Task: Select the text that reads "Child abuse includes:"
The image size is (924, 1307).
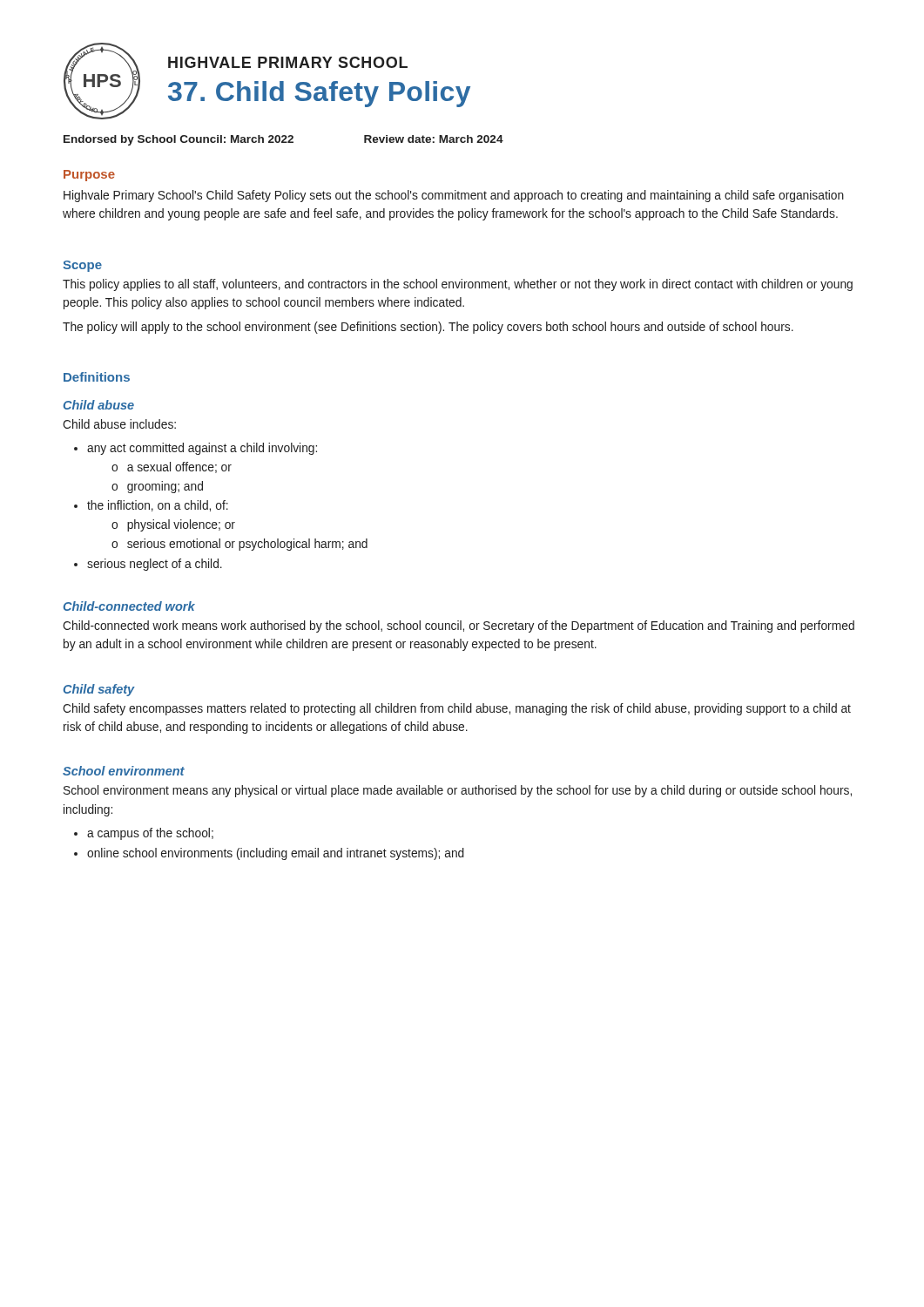Action: click(120, 425)
